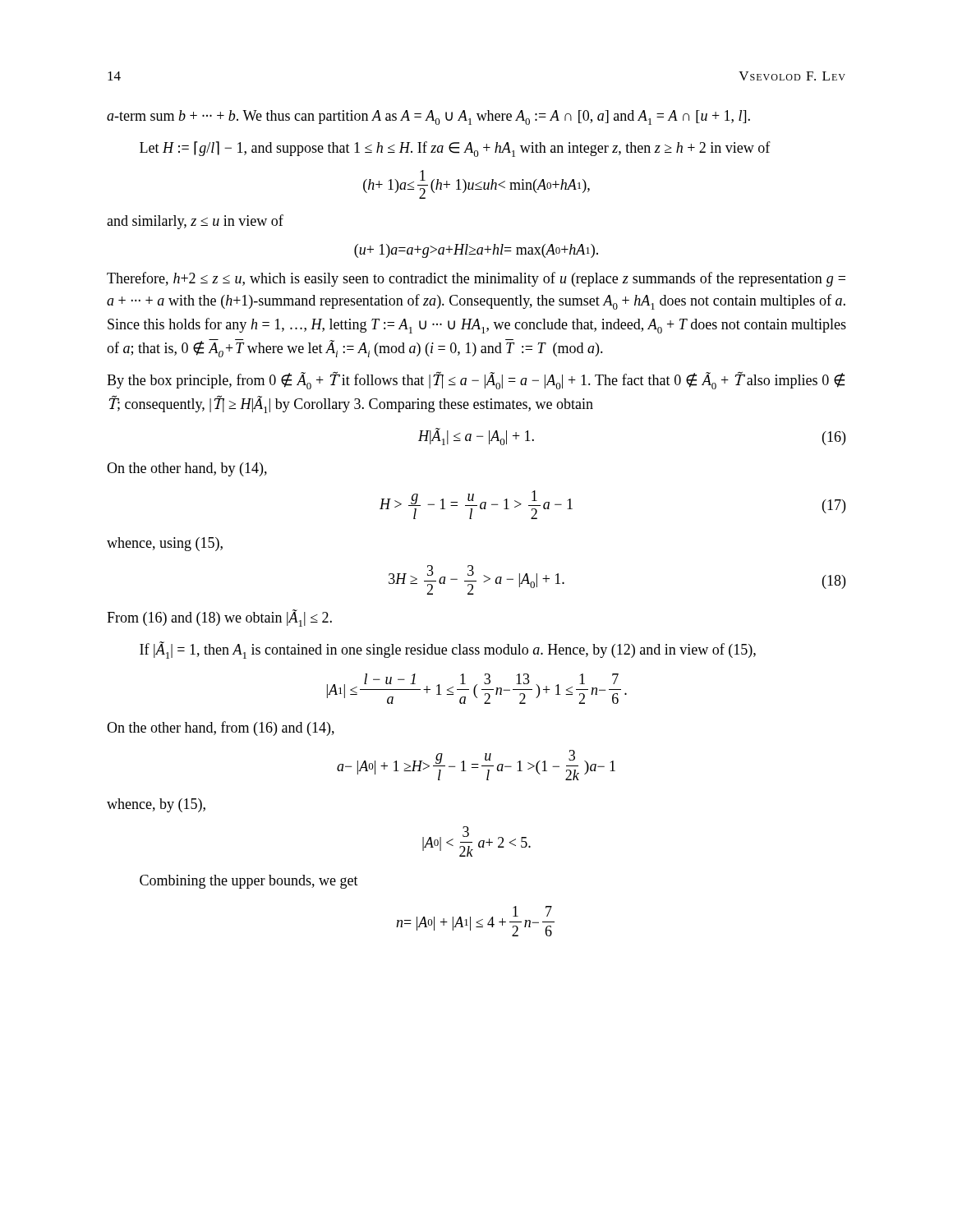The width and height of the screenshot is (953, 1232).
Task: Locate the text block that says "Let H := ⌈g/l⌉ − 1, and suppose"
Action: pos(455,149)
